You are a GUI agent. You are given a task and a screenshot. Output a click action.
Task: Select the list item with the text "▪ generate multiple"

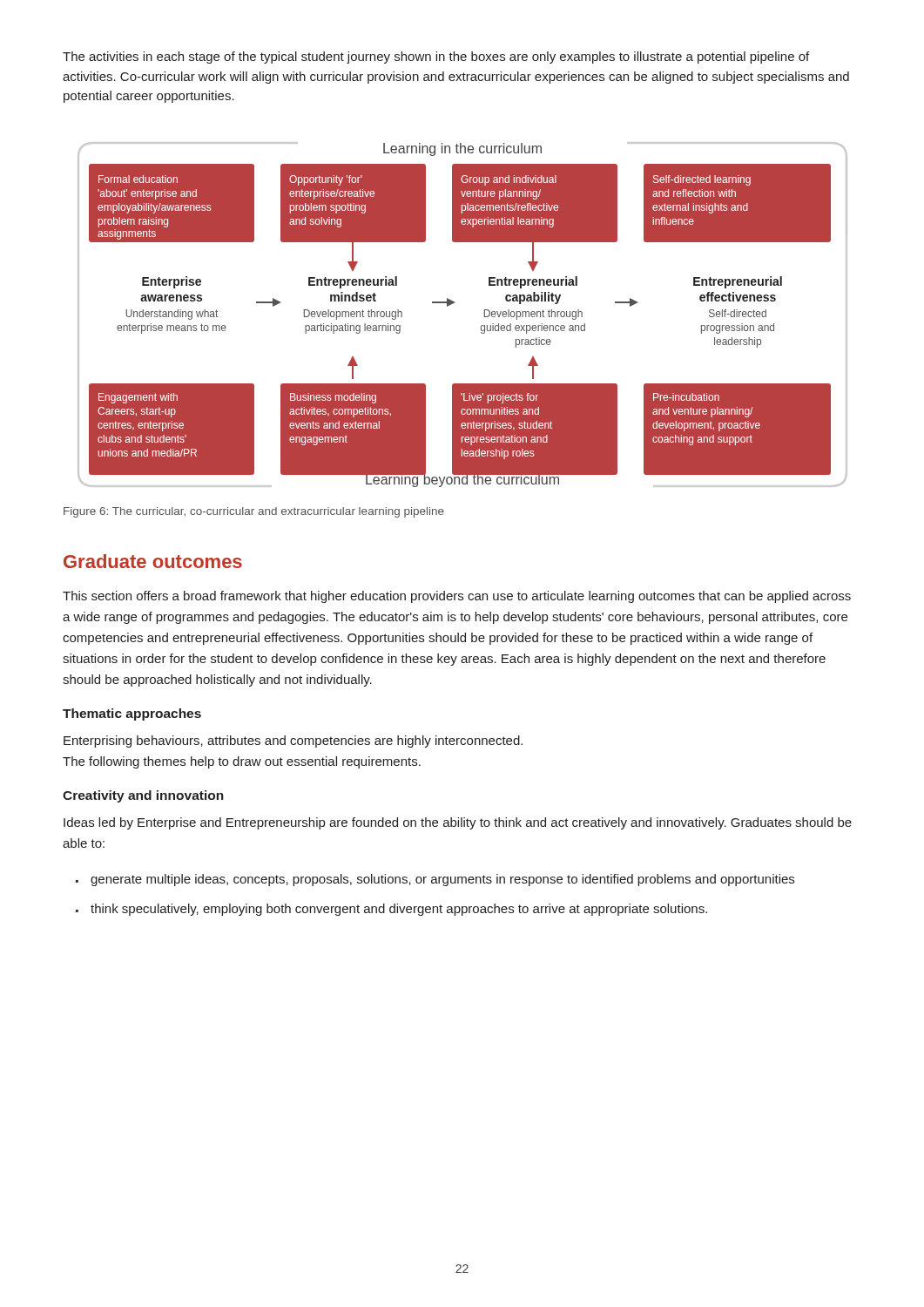(x=467, y=879)
